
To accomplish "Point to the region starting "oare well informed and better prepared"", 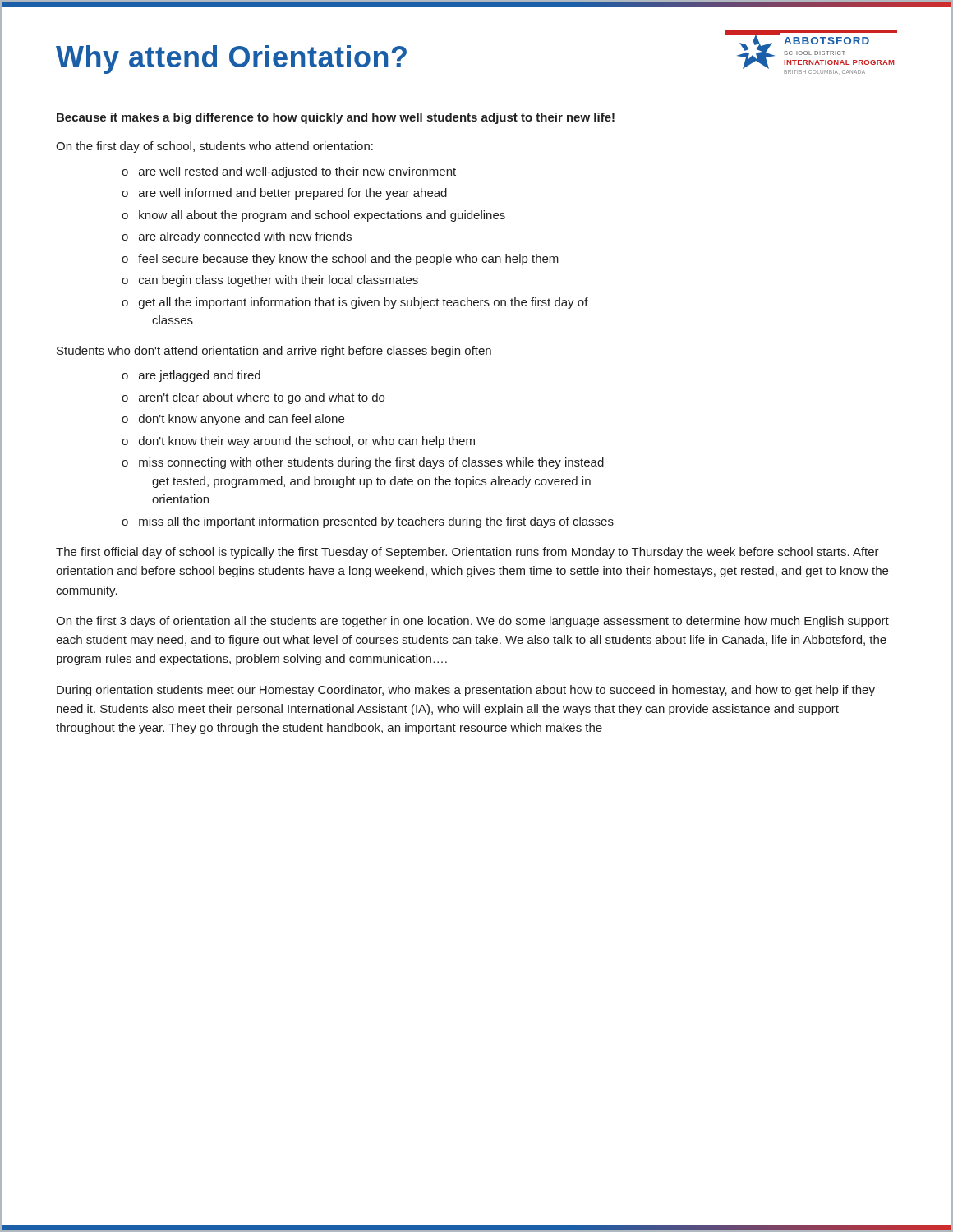I will (284, 194).
